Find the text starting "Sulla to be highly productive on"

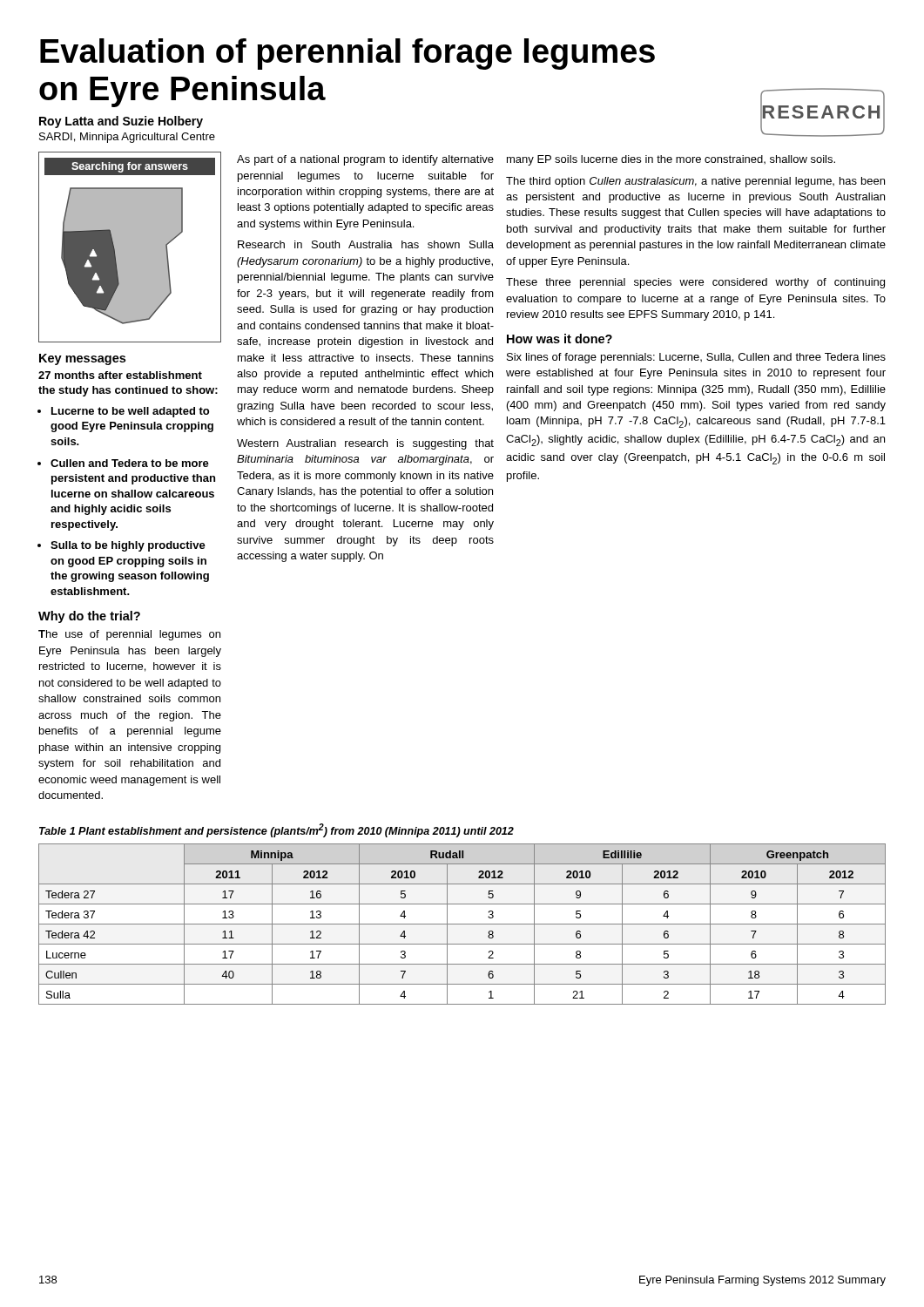coord(136,568)
